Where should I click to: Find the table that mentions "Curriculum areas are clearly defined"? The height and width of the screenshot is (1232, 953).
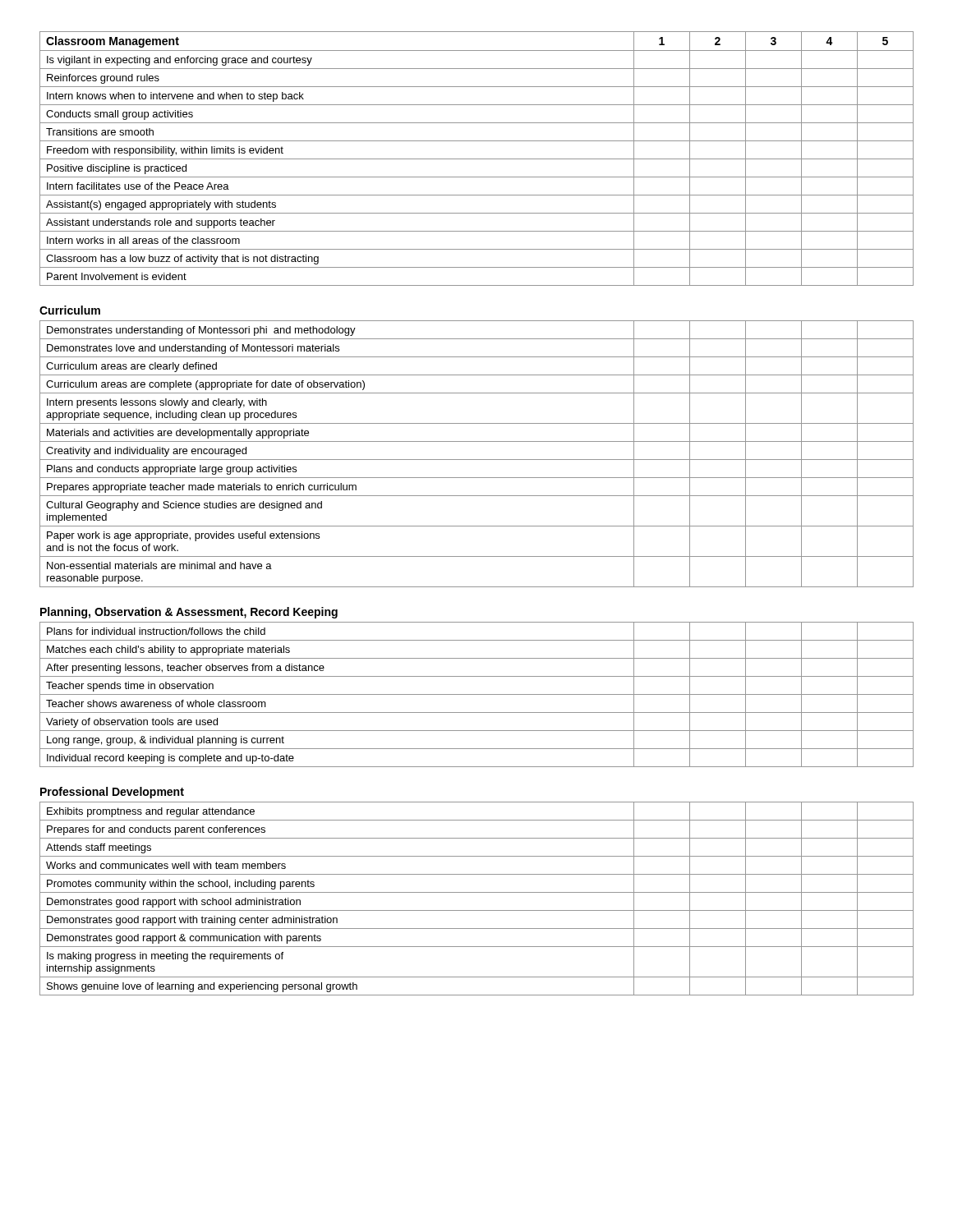pyautogui.click(x=476, y=454)
